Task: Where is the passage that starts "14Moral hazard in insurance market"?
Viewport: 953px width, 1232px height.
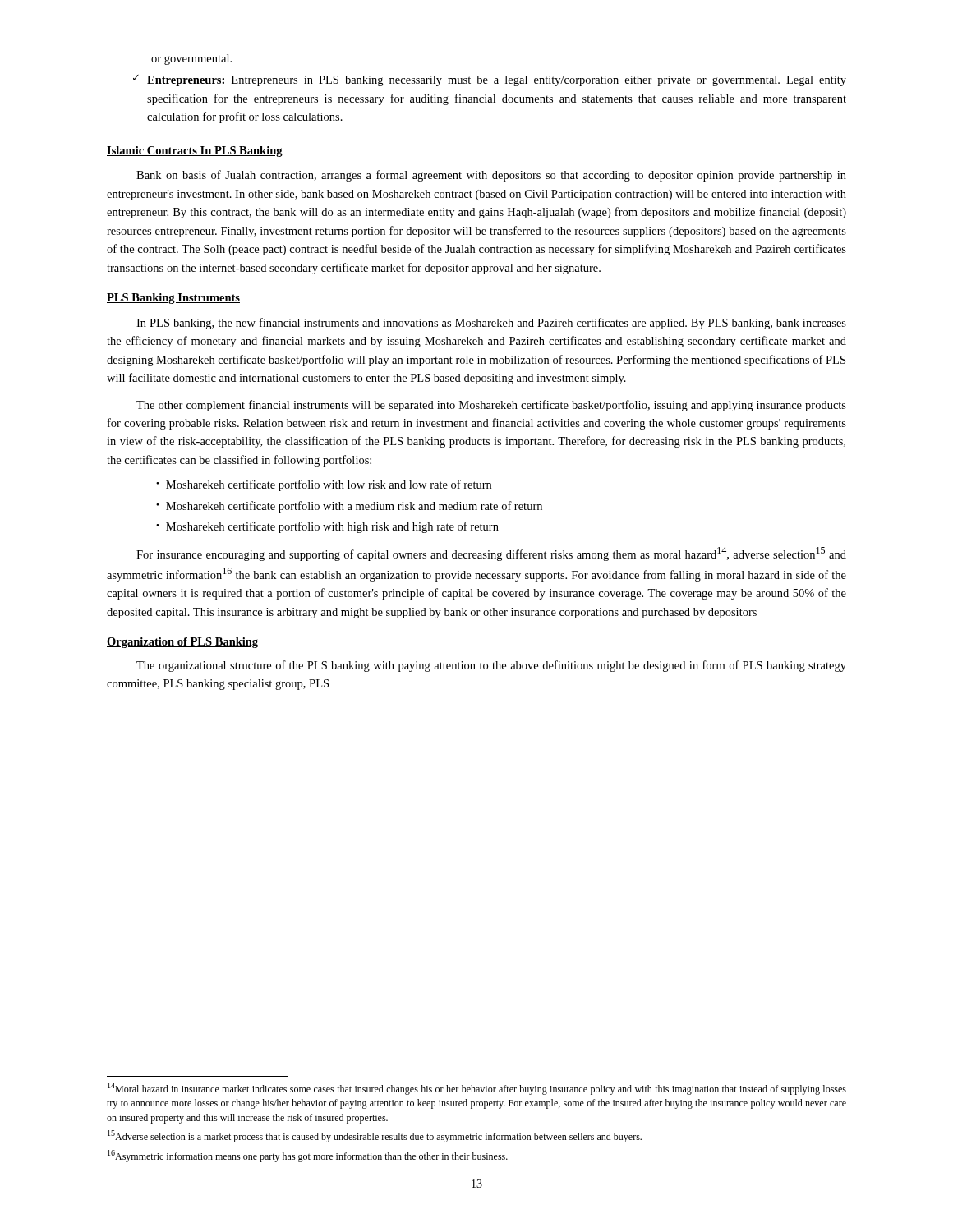Action: 476,1103
